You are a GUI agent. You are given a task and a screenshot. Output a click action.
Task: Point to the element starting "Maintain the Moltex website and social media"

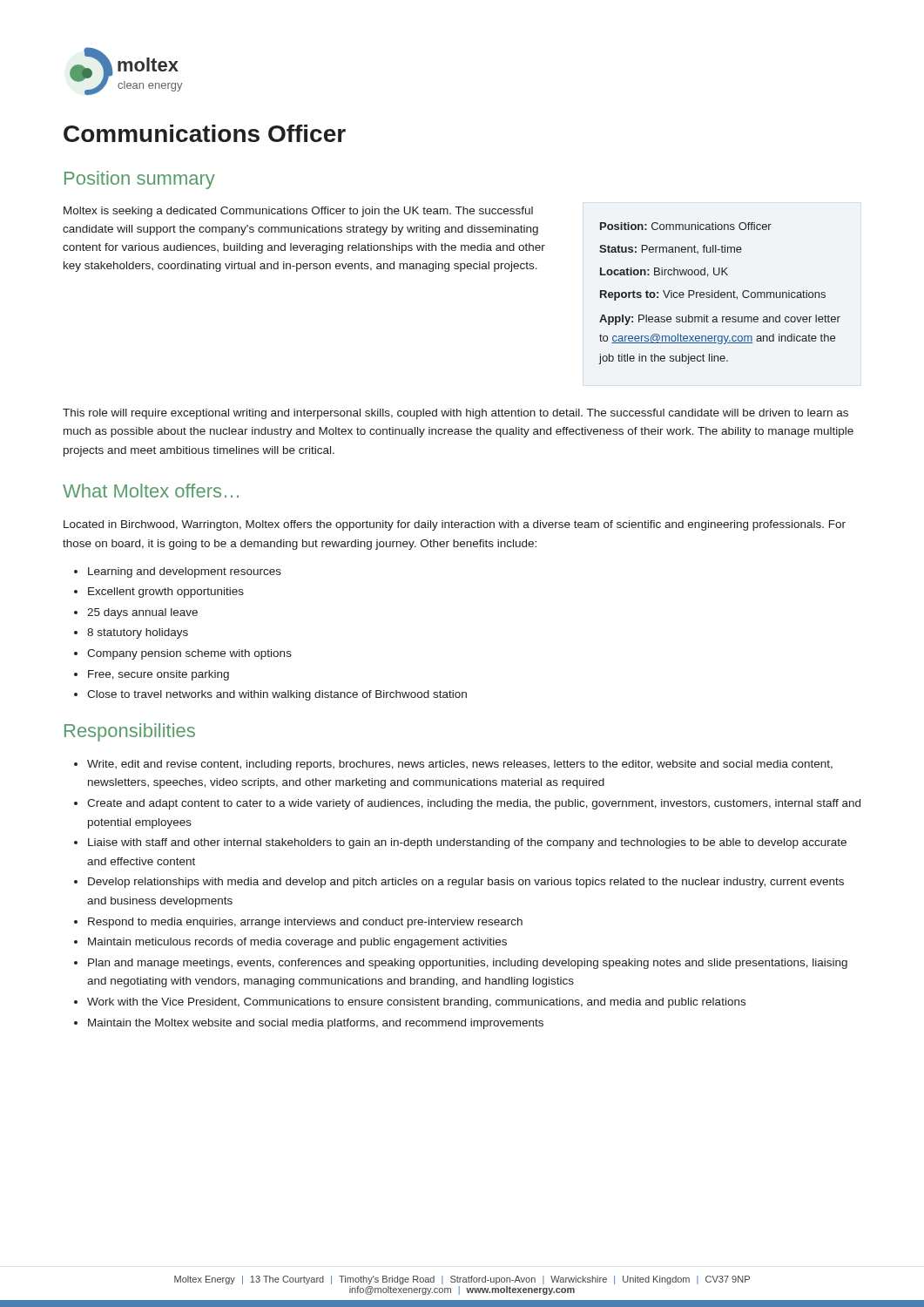315,1022
